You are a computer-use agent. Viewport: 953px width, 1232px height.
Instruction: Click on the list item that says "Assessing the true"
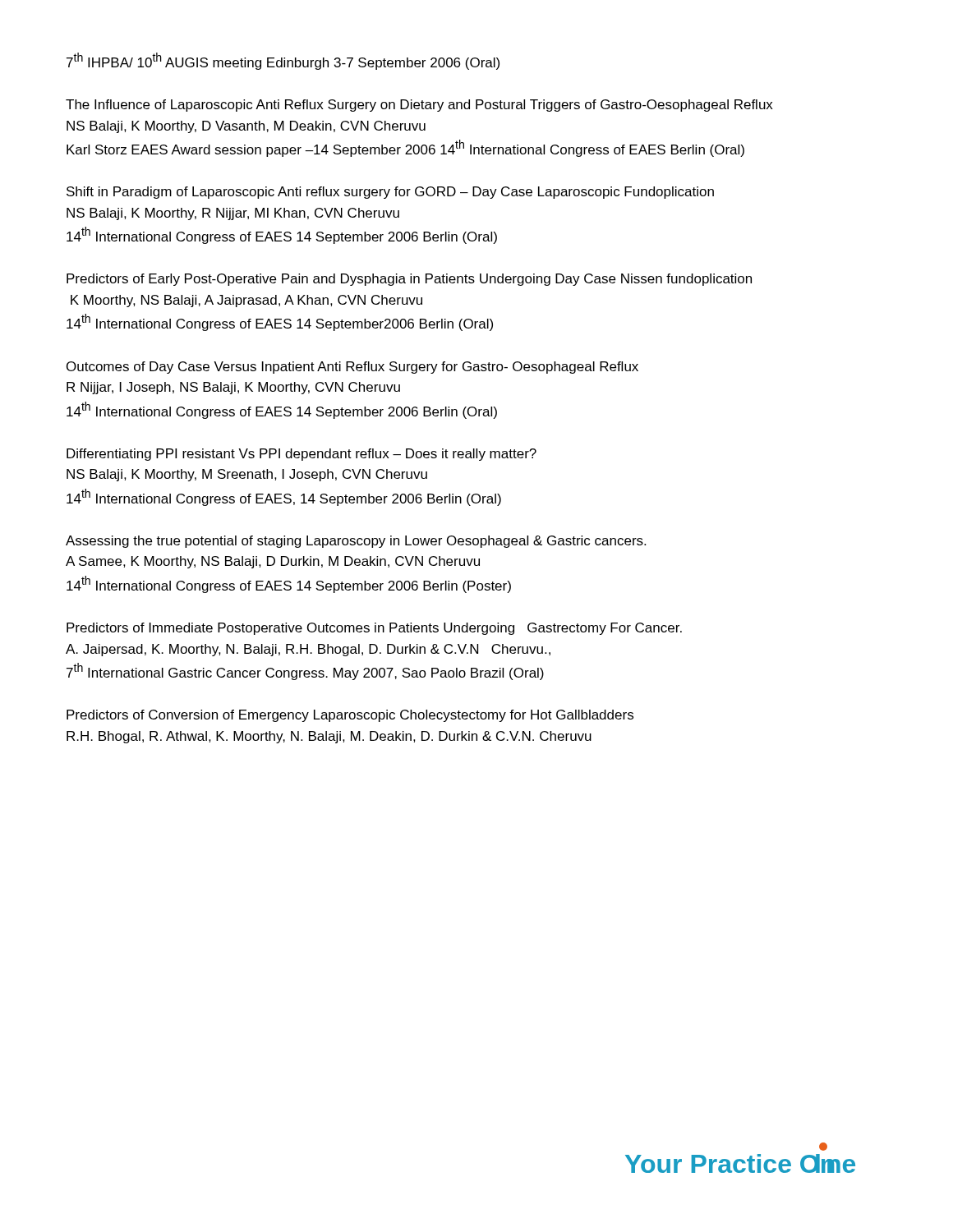(356, 563)
